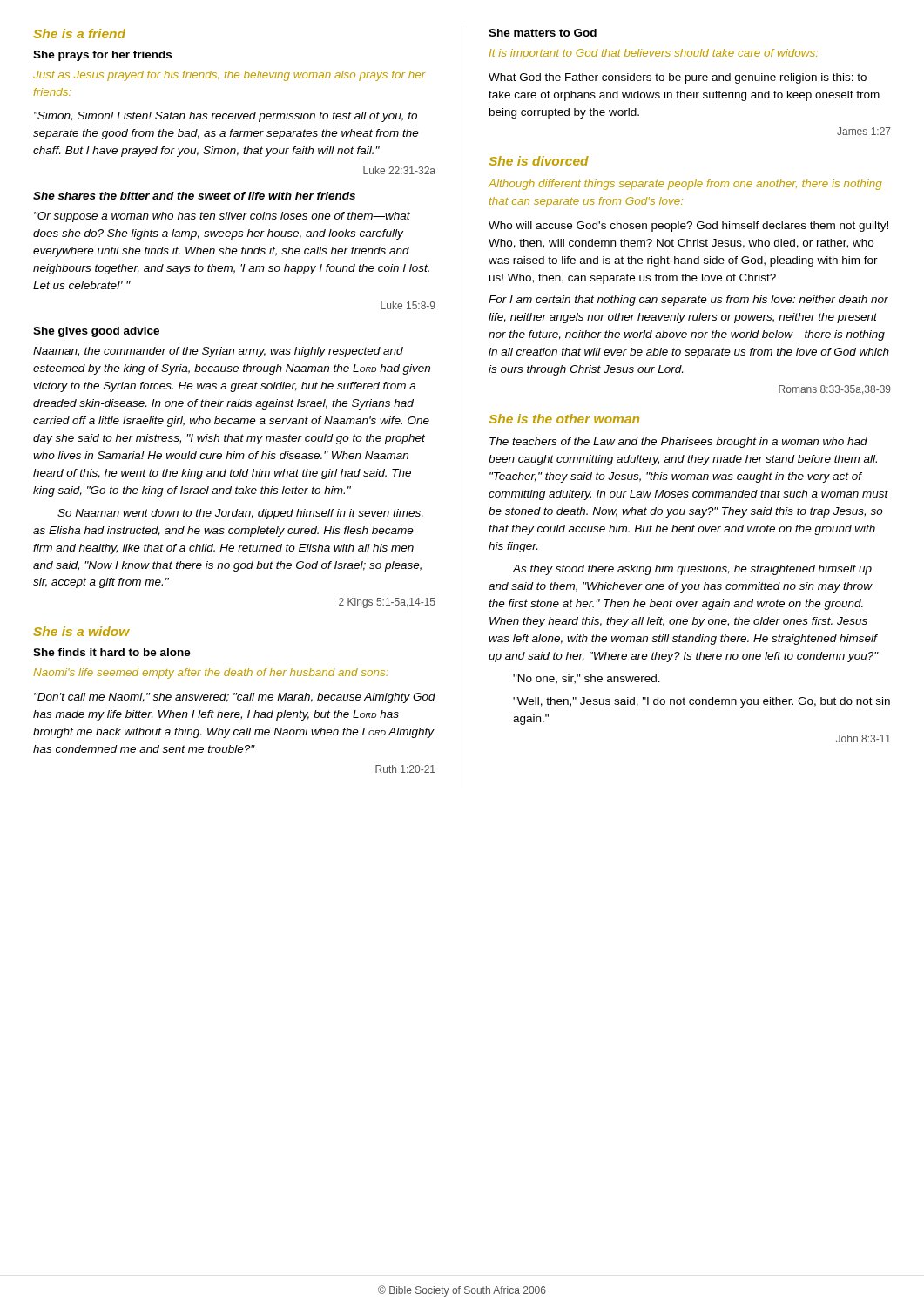Image resolution: width=924 pixels, height=1307 pixels.
Task: Locate the passage starting ""Don't call me"
Action: click(x=234, y=723)
